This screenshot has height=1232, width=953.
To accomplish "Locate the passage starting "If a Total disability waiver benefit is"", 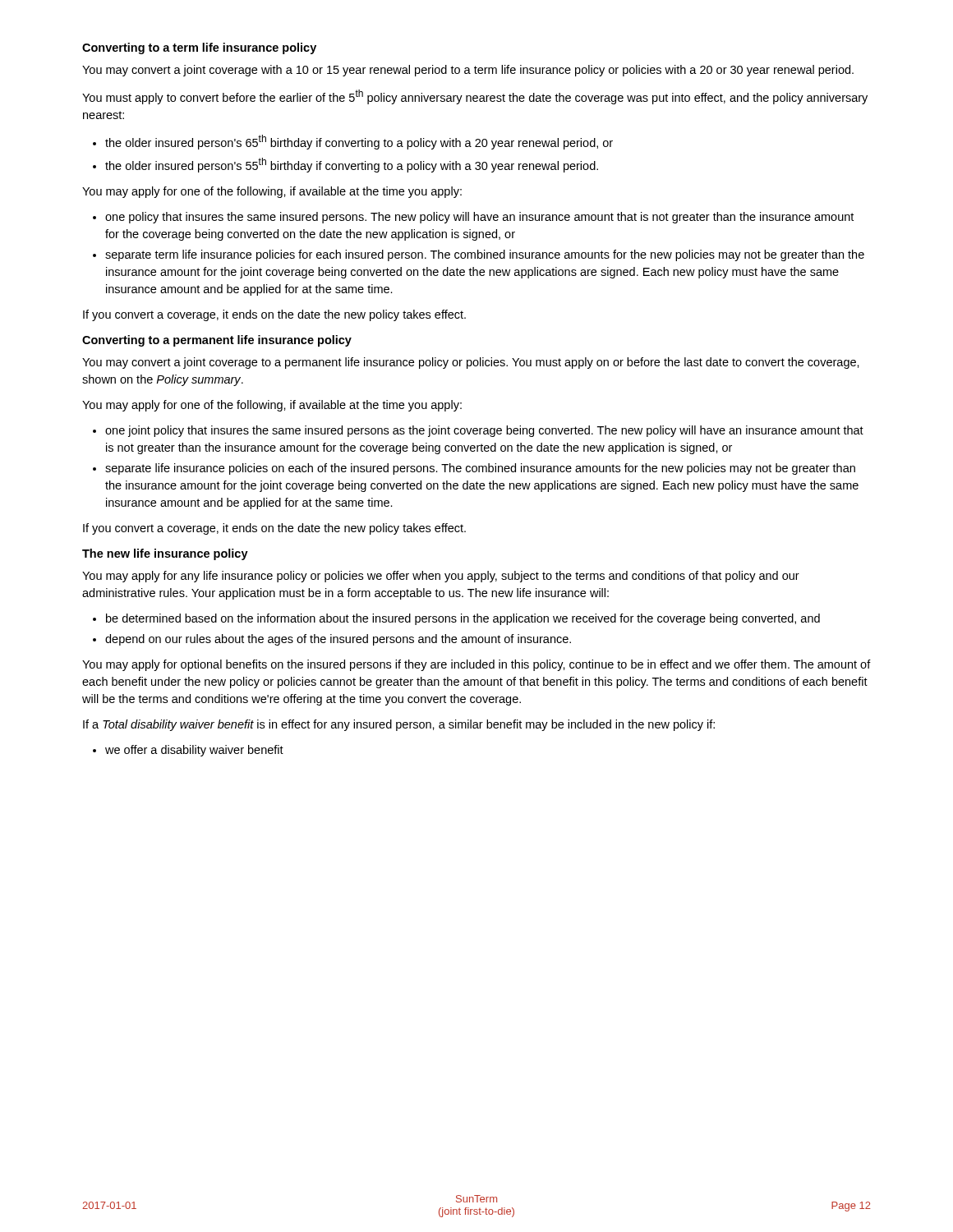I will click(476, 725).
